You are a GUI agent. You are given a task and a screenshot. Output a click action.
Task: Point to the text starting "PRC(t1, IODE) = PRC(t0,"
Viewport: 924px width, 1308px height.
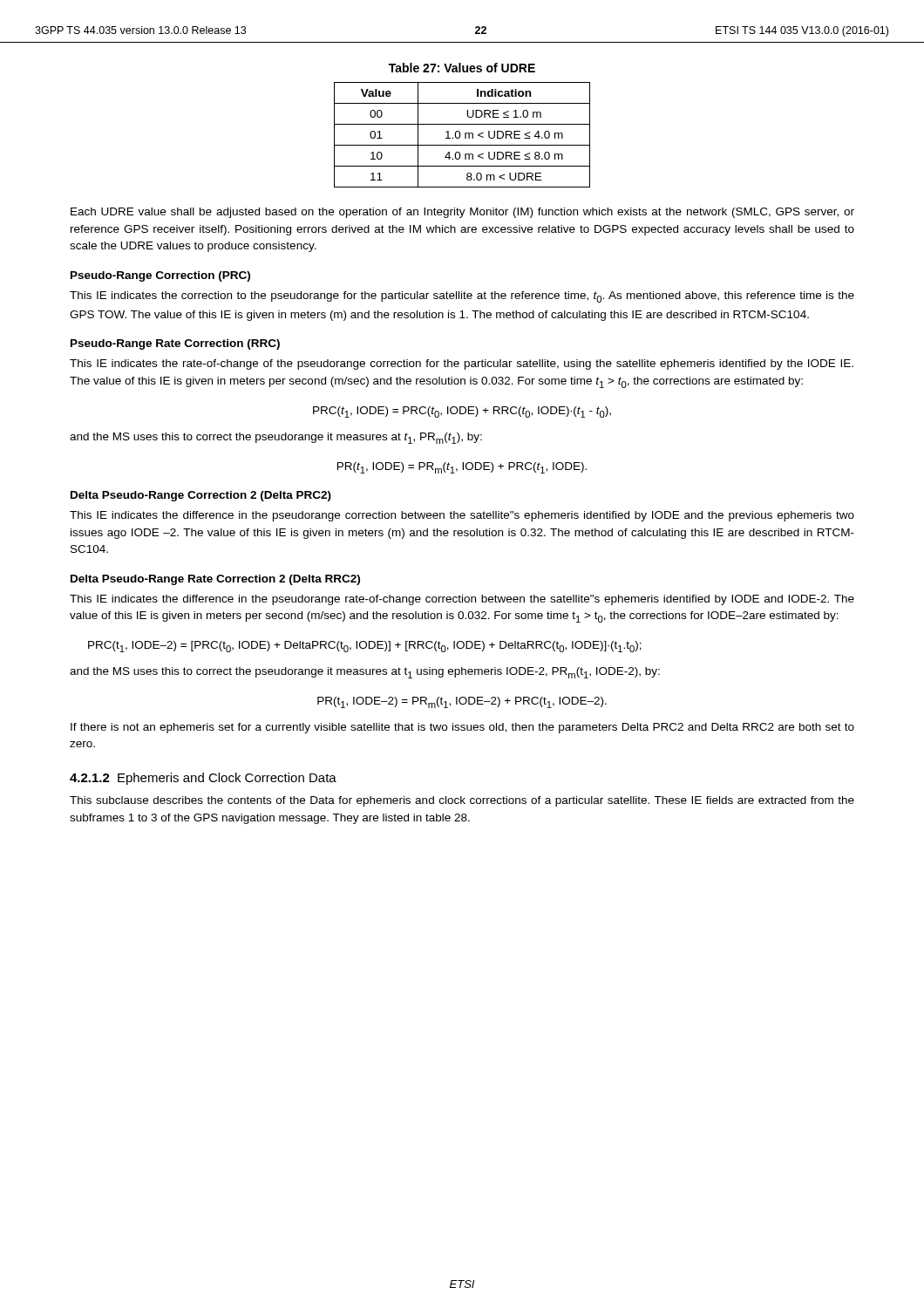click(462, 411)
